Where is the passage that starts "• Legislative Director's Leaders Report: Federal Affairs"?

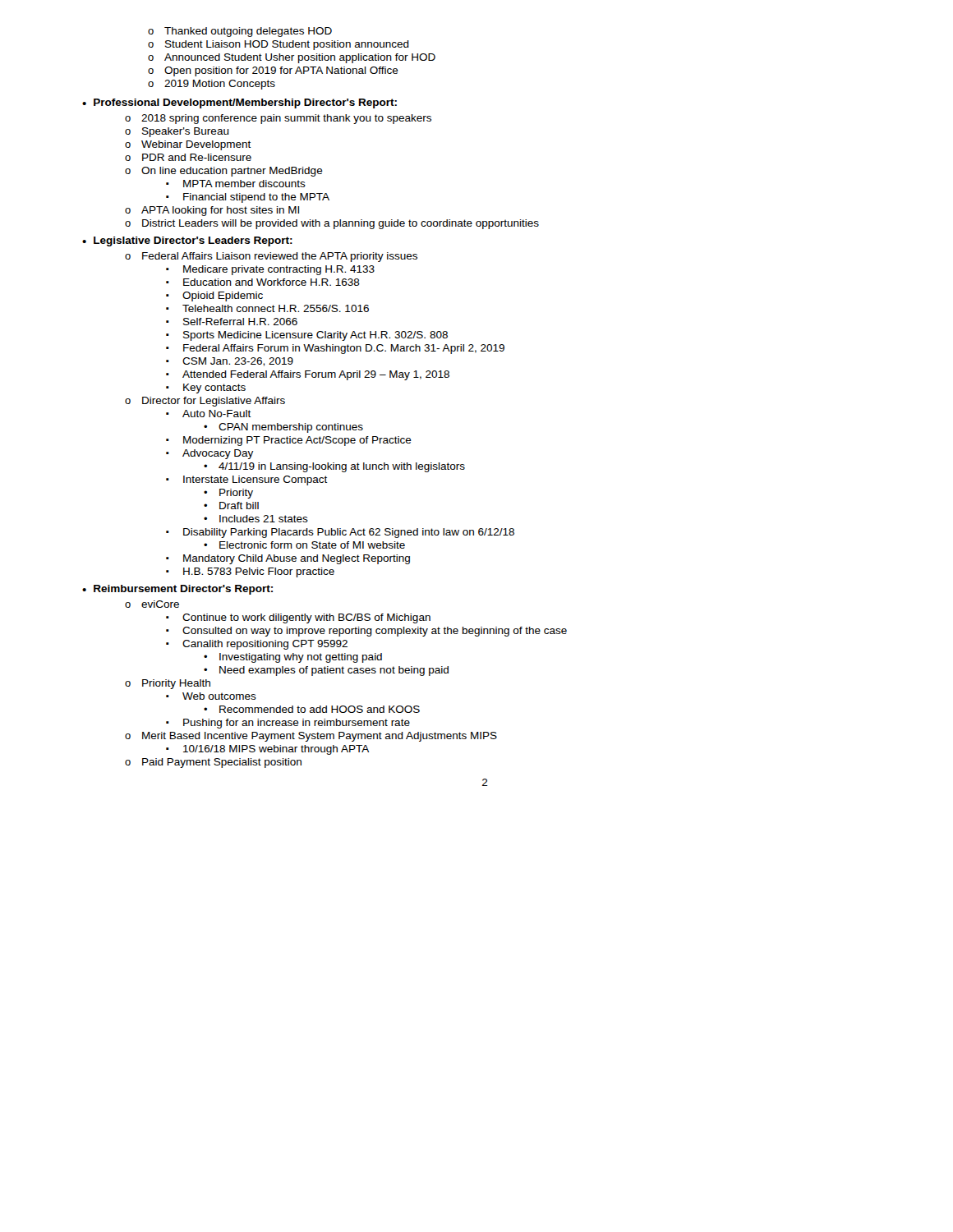(x=187, y=241)
